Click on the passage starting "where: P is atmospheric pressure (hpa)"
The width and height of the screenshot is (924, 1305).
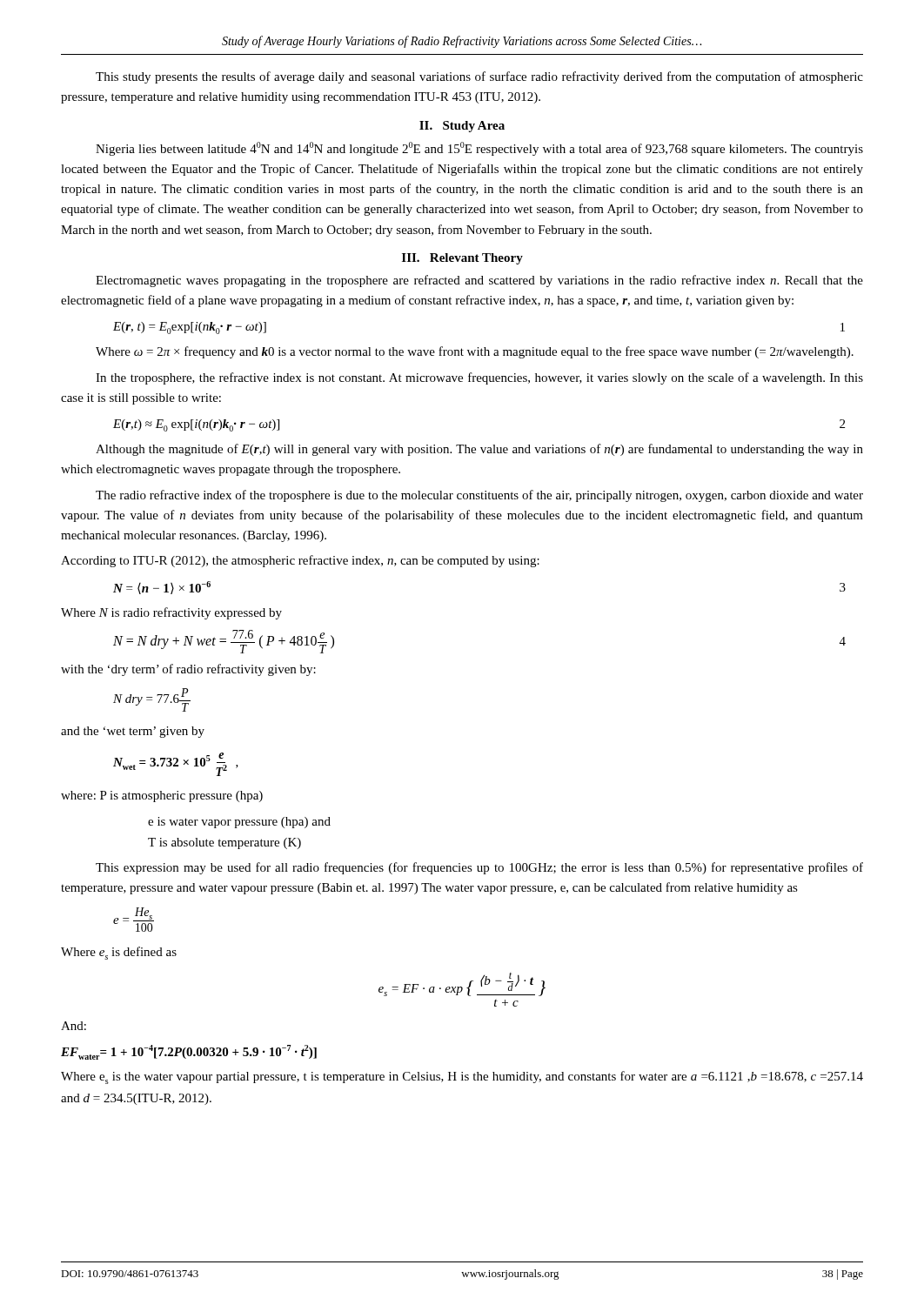click(x=162, y=796)
